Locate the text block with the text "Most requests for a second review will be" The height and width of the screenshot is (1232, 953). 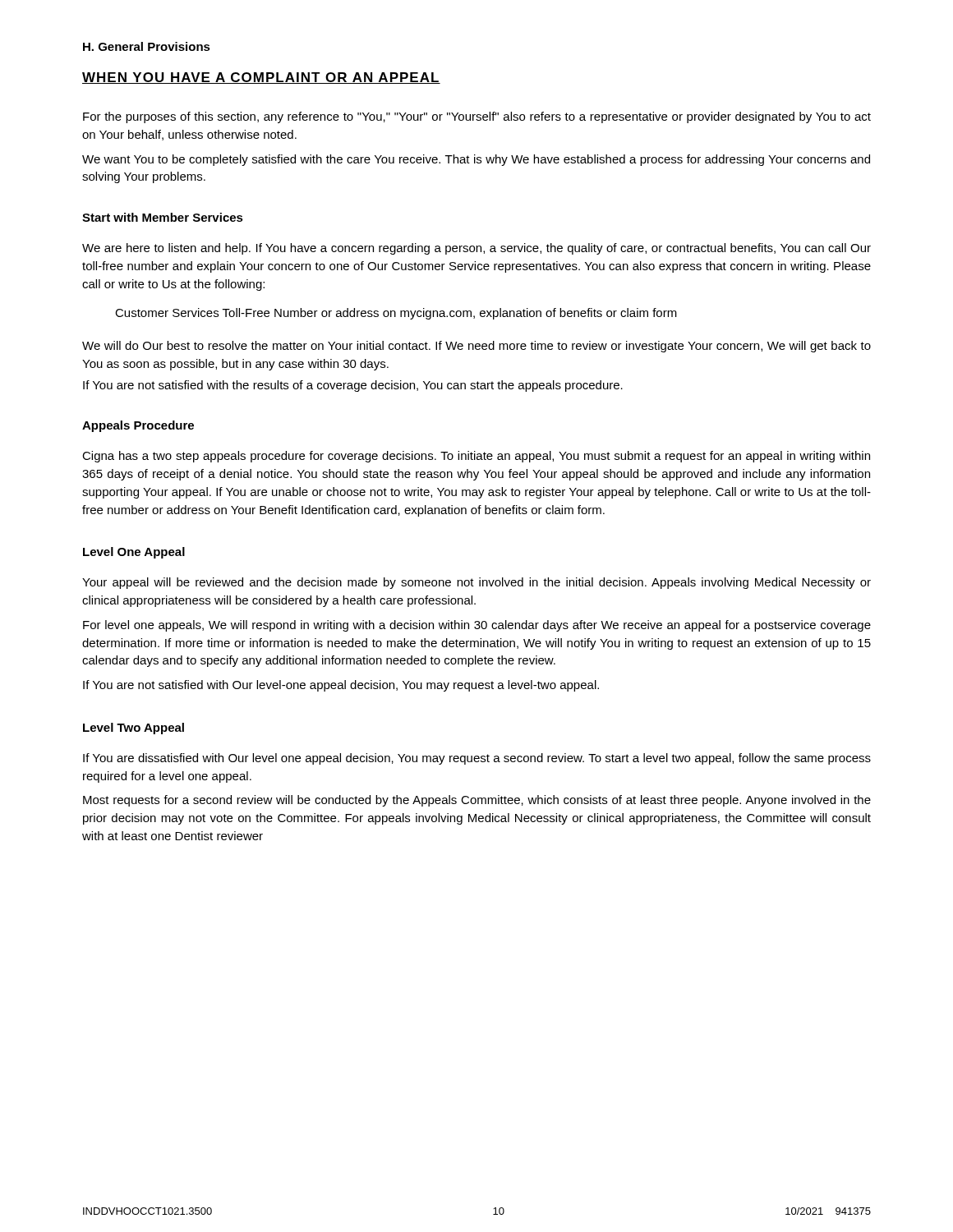tap(476, 818)
